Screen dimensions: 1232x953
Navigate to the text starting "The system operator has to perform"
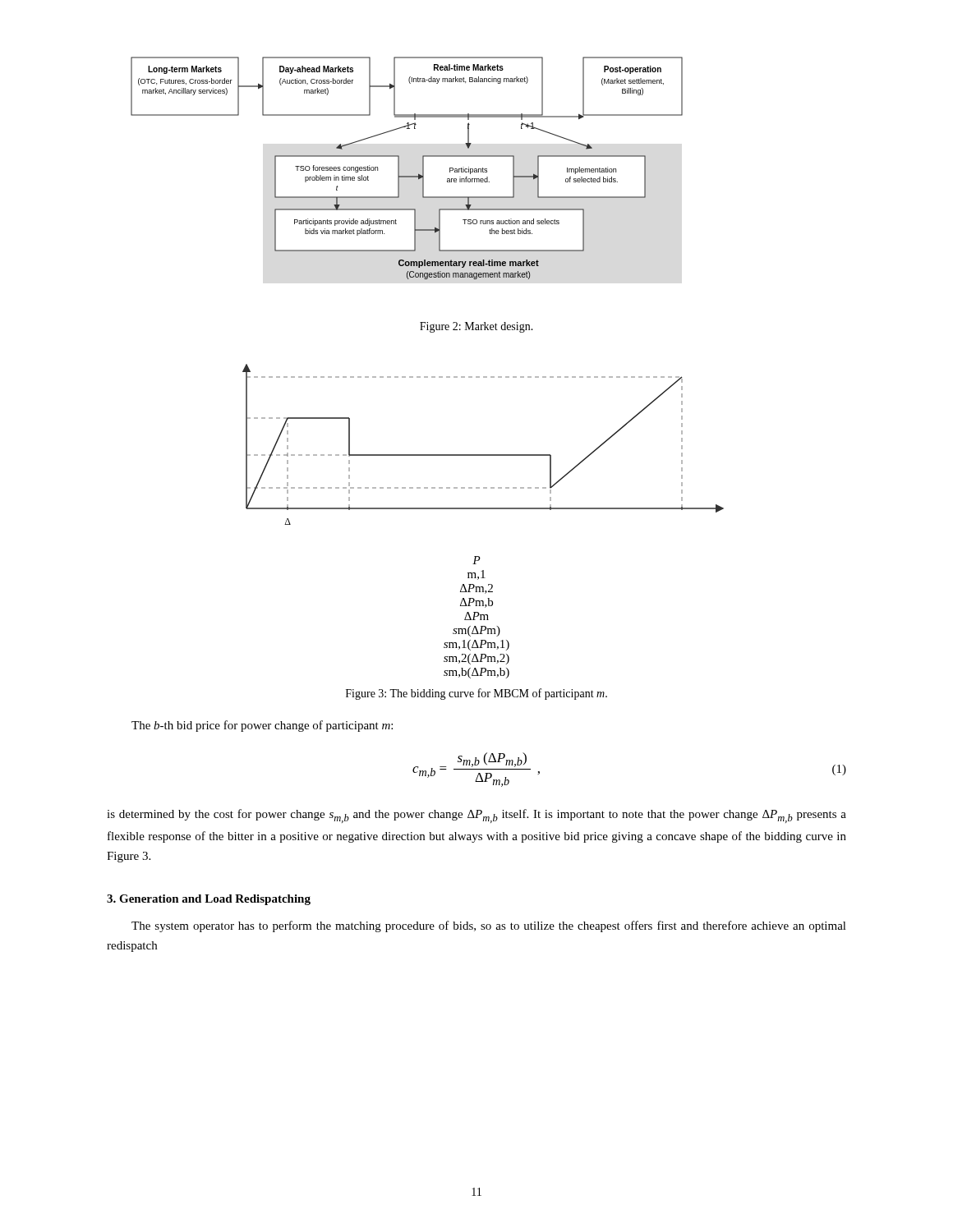coord(476,935)
